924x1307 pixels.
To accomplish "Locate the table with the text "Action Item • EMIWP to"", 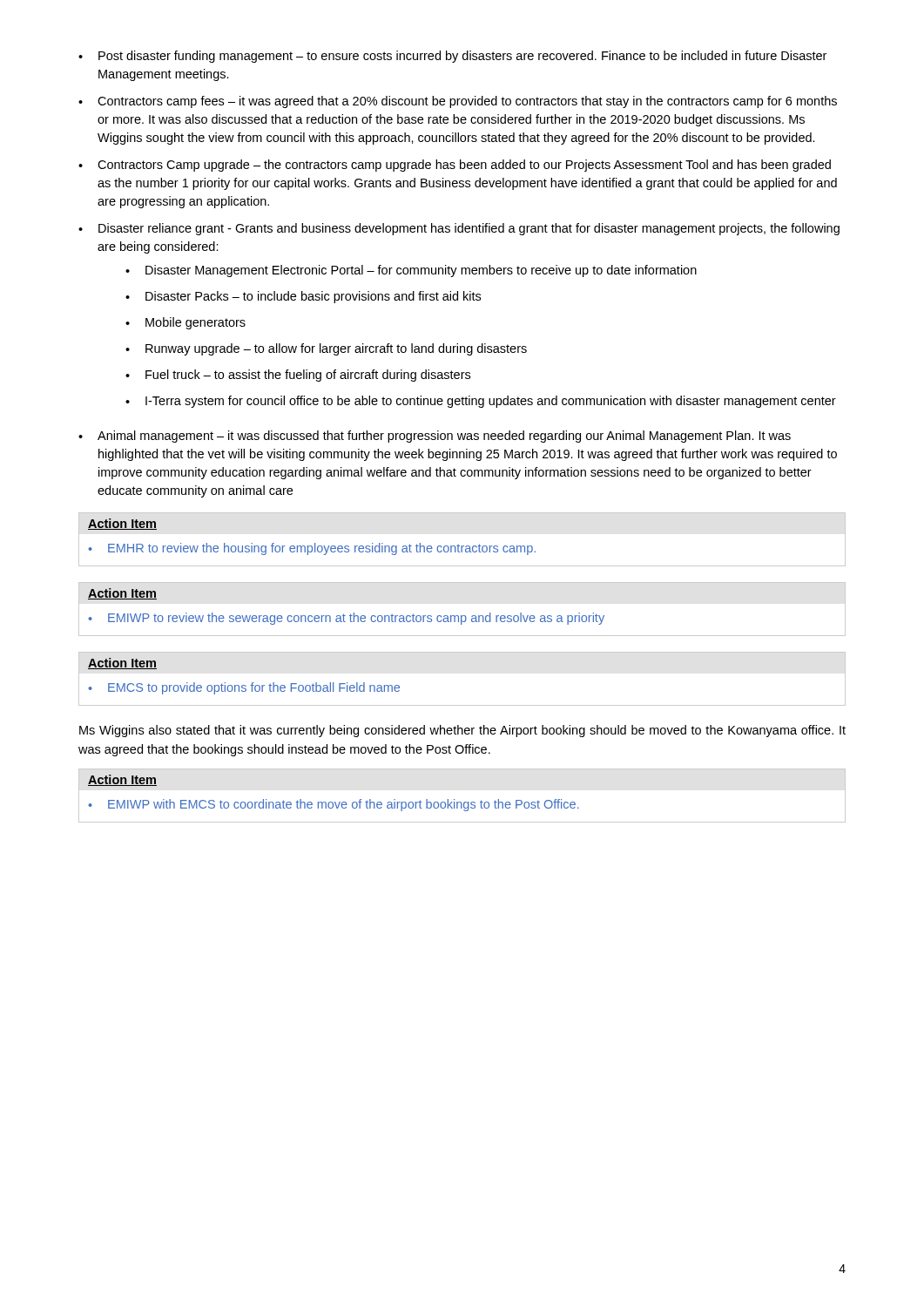I will point(462,609).
